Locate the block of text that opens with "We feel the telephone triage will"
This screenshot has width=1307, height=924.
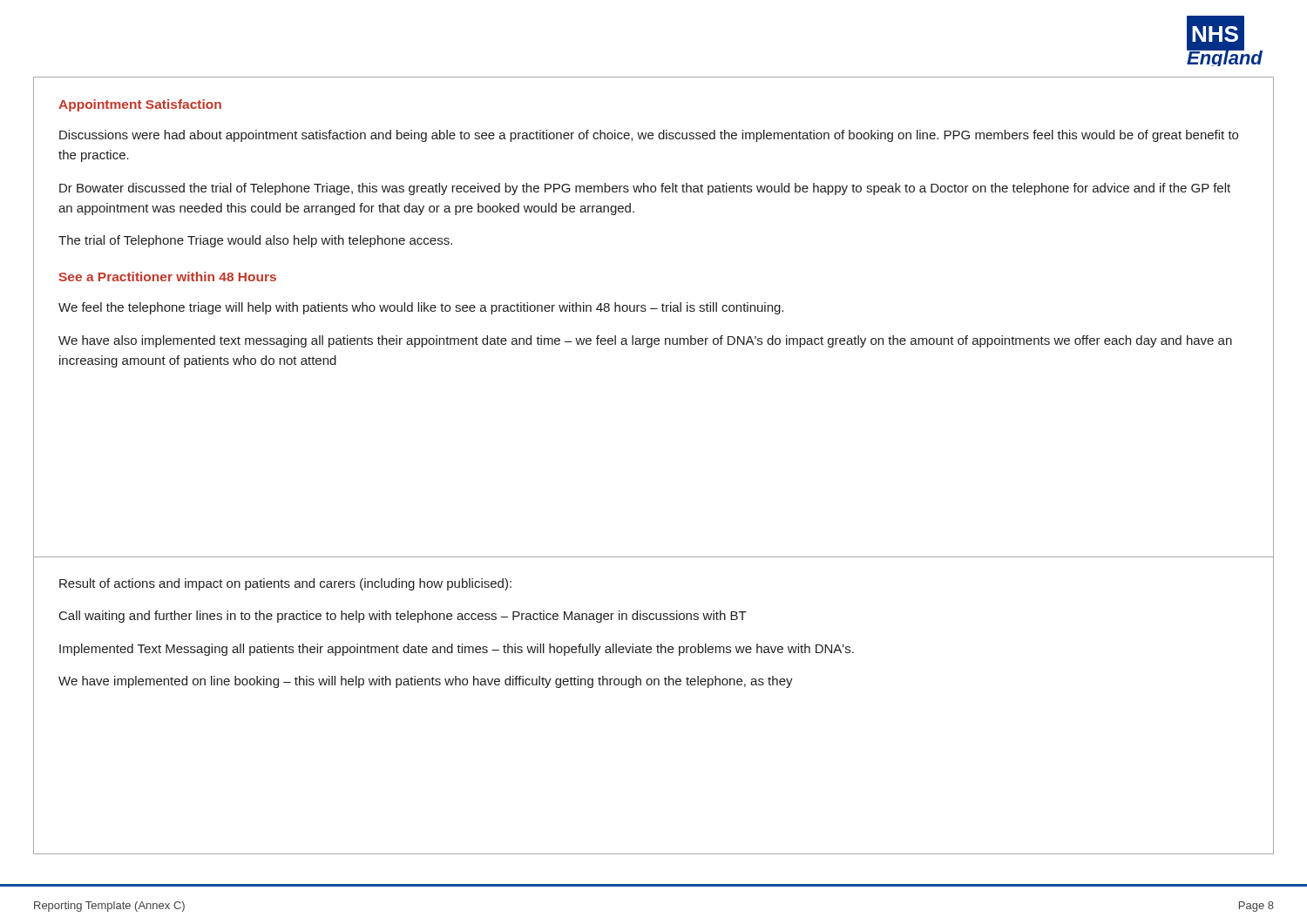[x=422, y=307]
